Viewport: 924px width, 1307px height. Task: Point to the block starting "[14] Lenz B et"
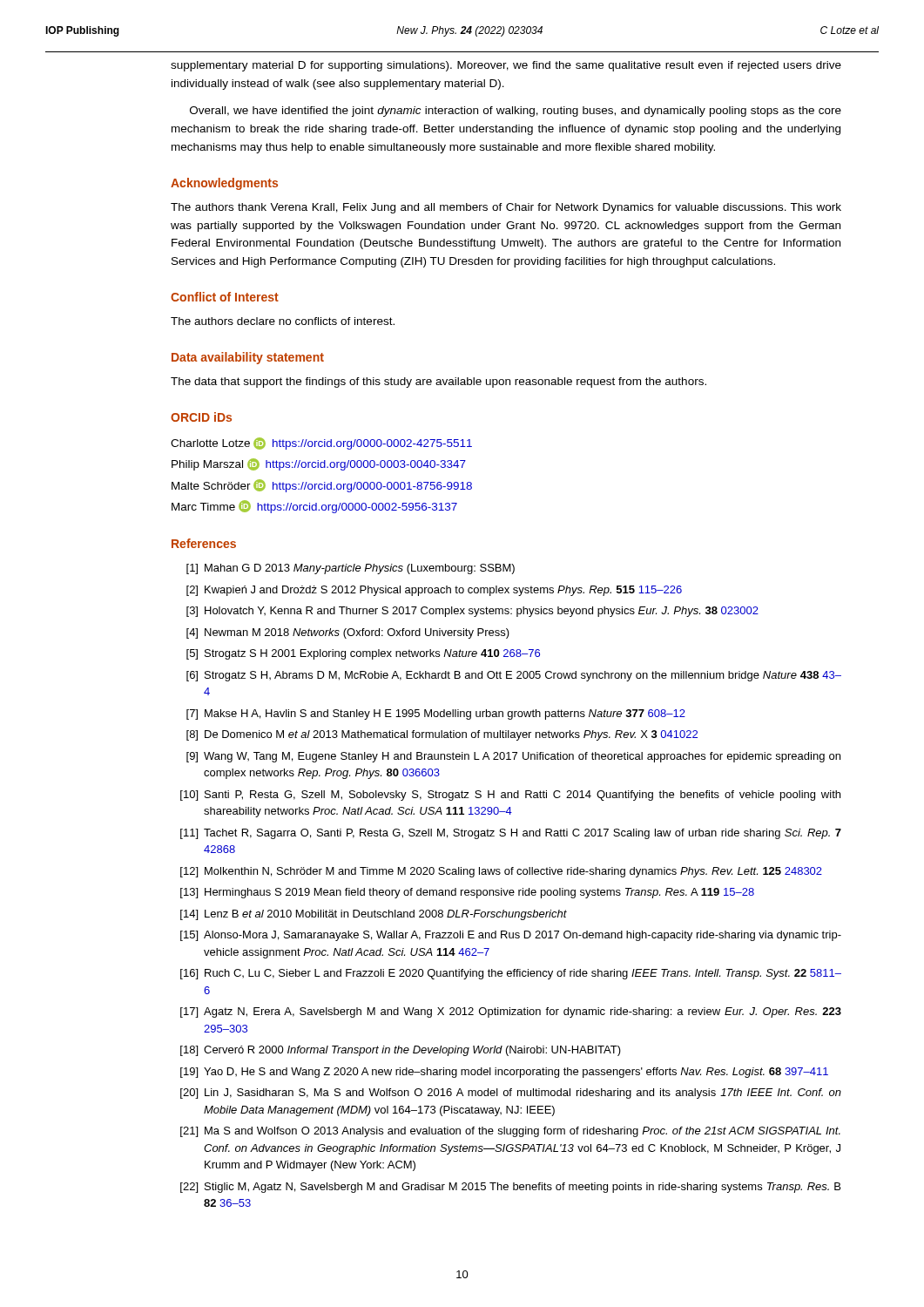click(x=506, y=914)
